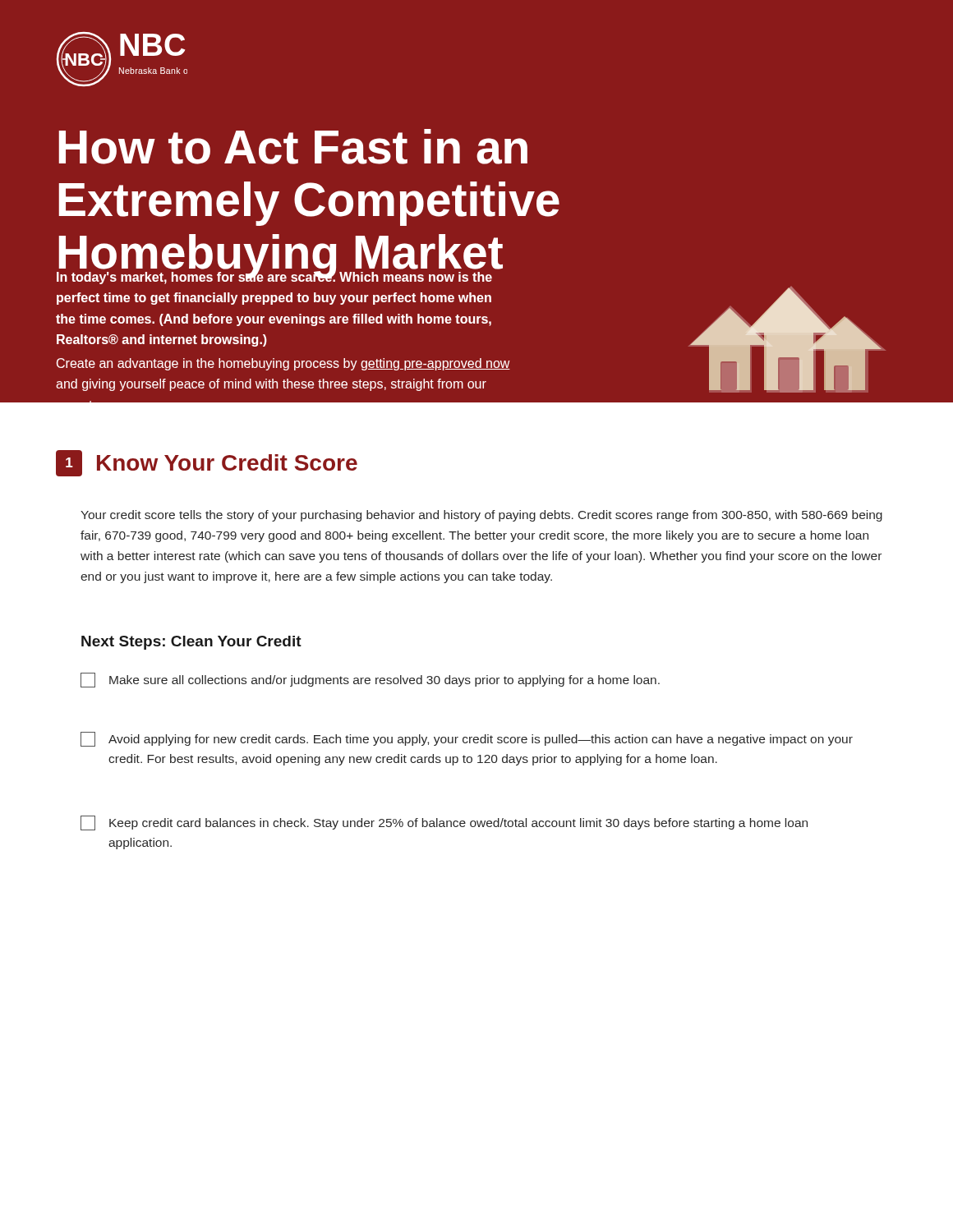Where is the passage that starts "Make sure all"?
Viewport: 953px width, 1232px height.
(x=371, y=680)
